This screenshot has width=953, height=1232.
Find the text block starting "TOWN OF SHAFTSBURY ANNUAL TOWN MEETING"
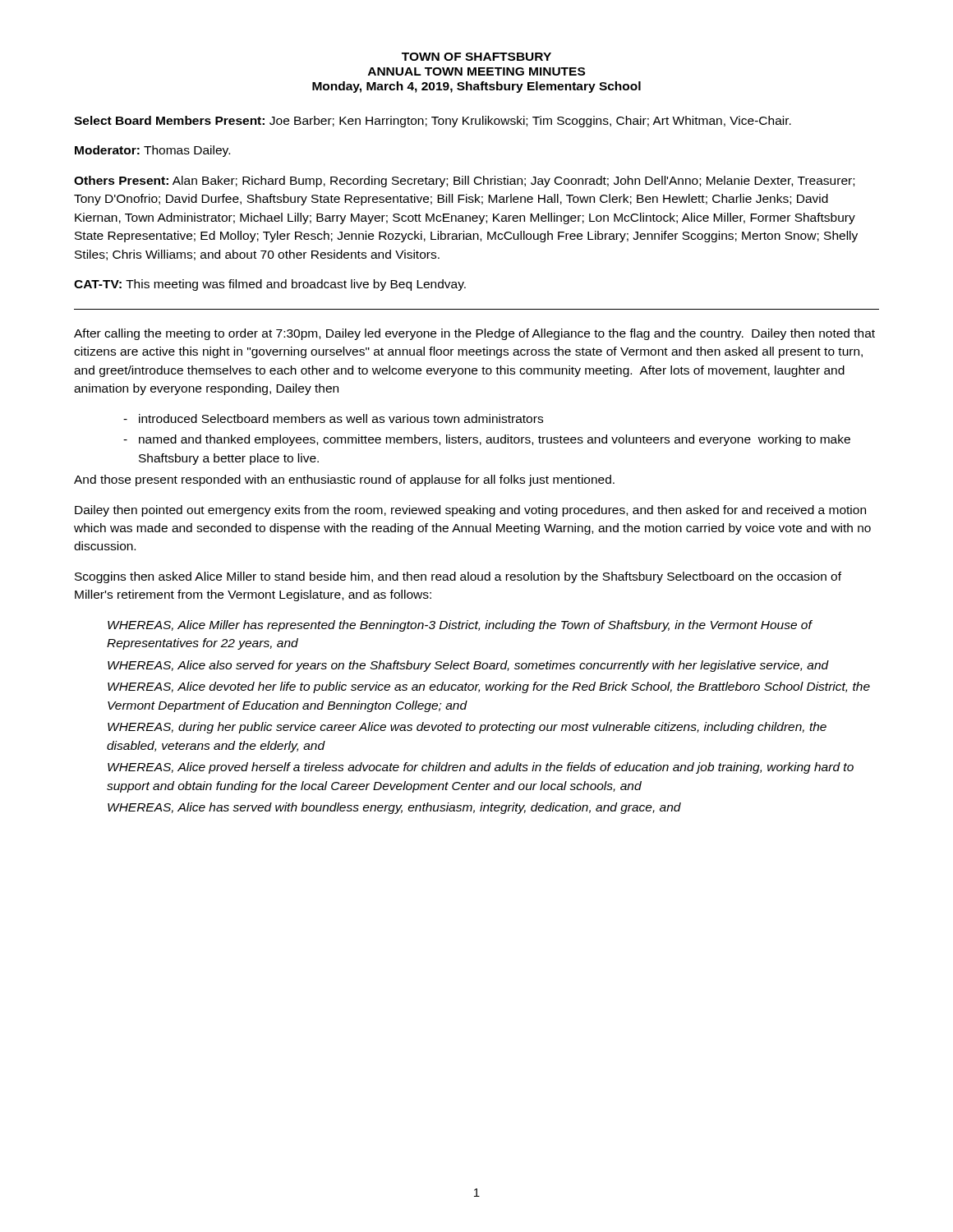476,71
